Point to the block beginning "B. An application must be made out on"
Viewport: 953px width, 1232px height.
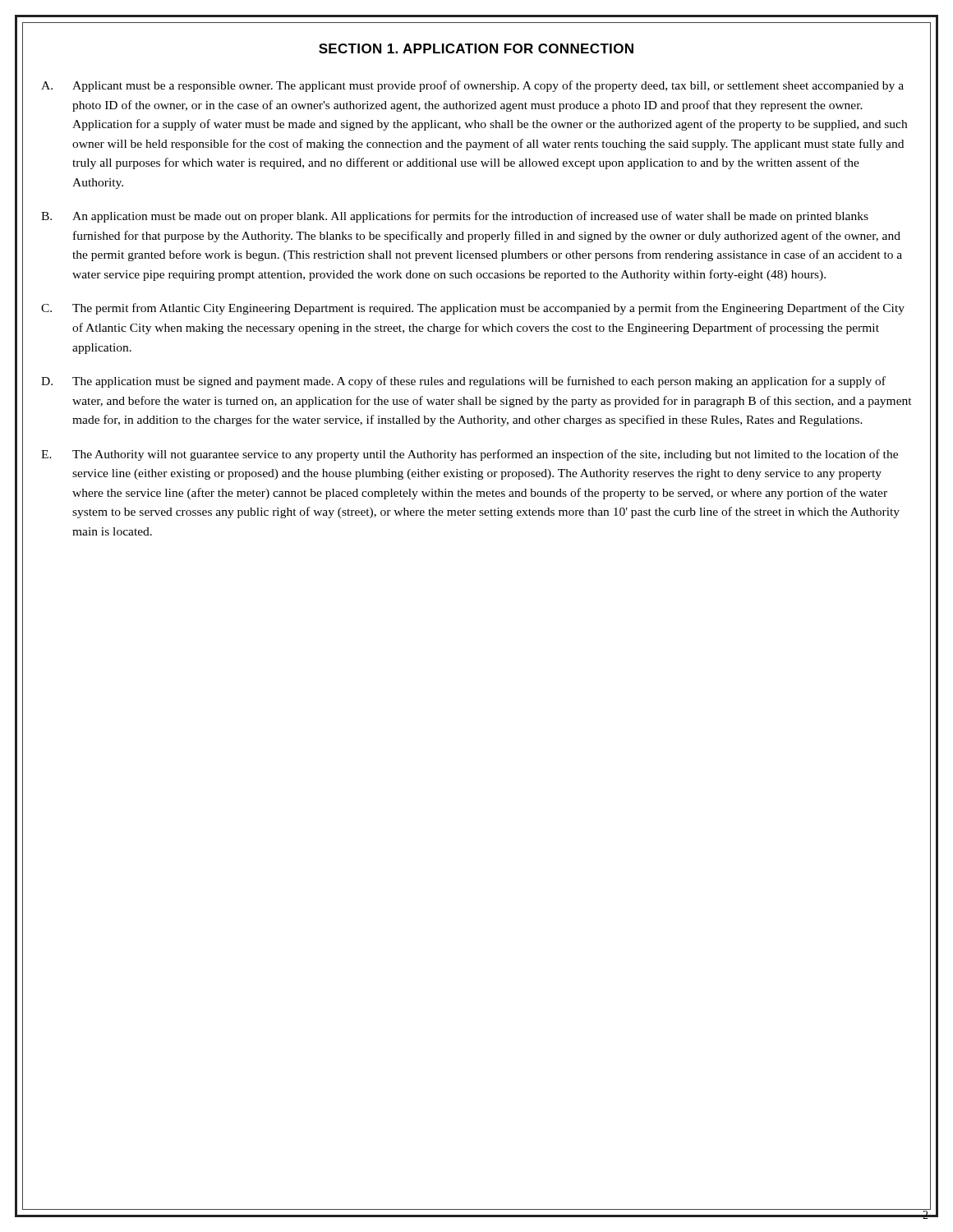pos(476,245)
